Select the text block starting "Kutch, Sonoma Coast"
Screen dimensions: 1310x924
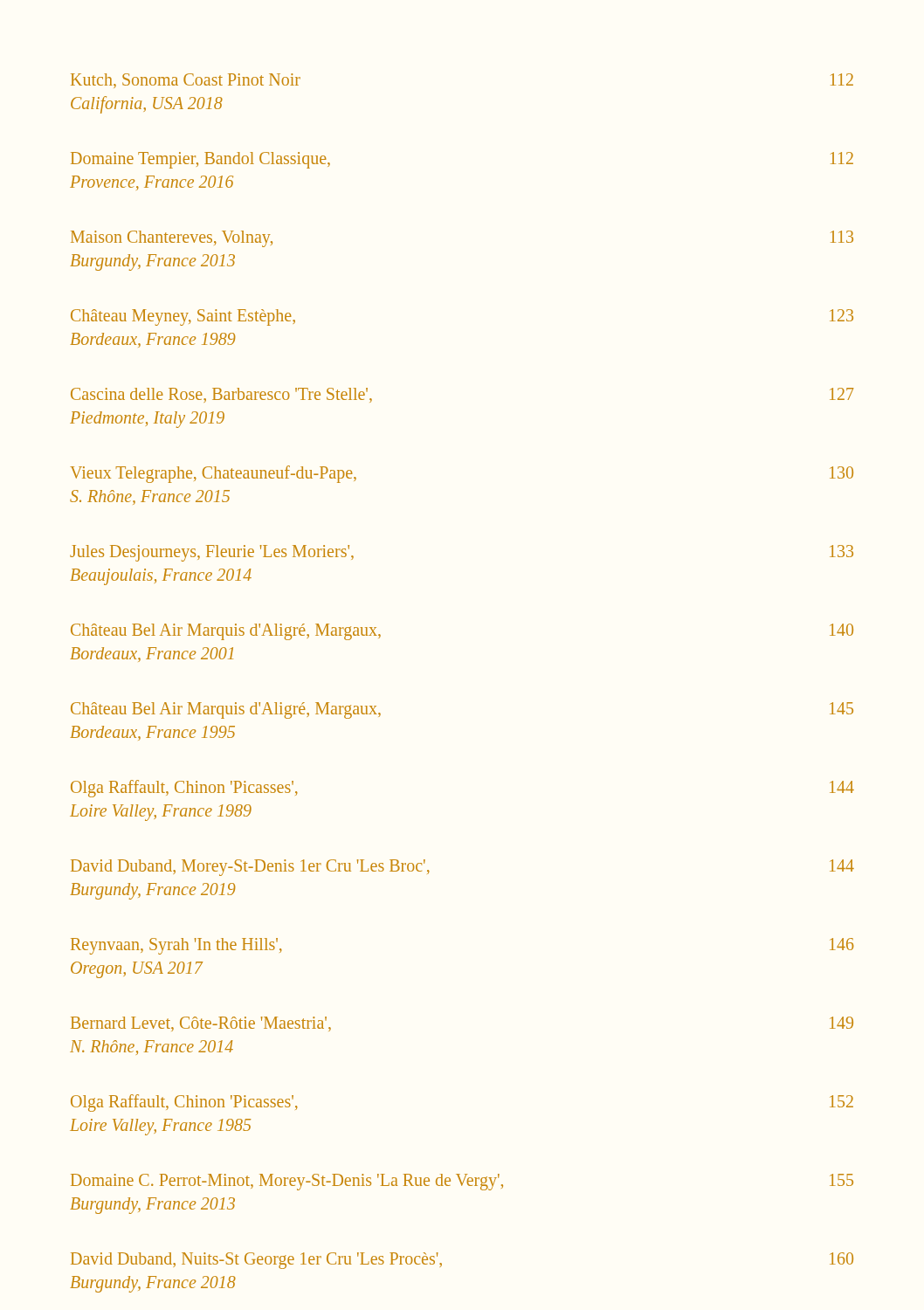186,81
